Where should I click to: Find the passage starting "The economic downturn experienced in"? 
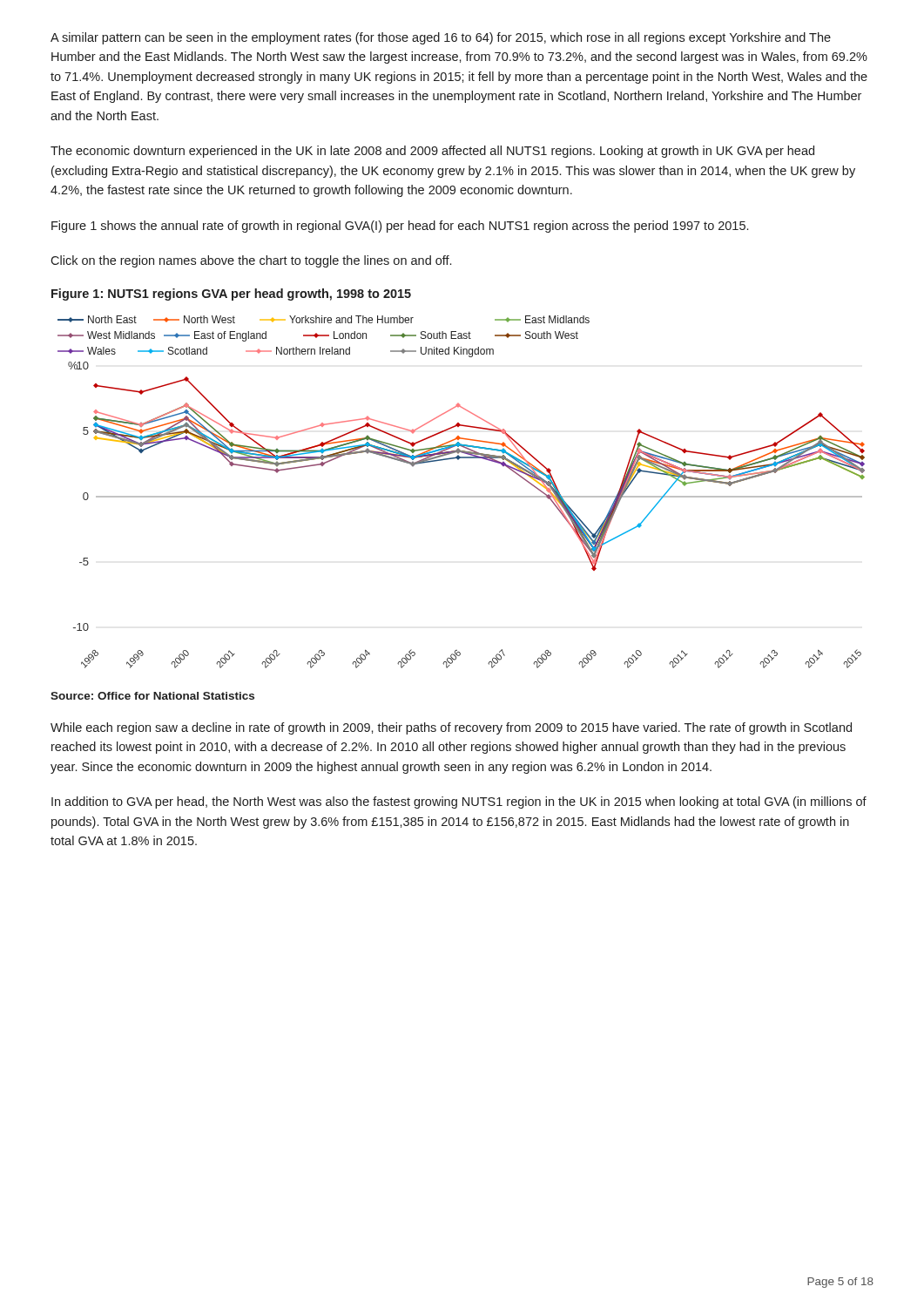(453, 171)
